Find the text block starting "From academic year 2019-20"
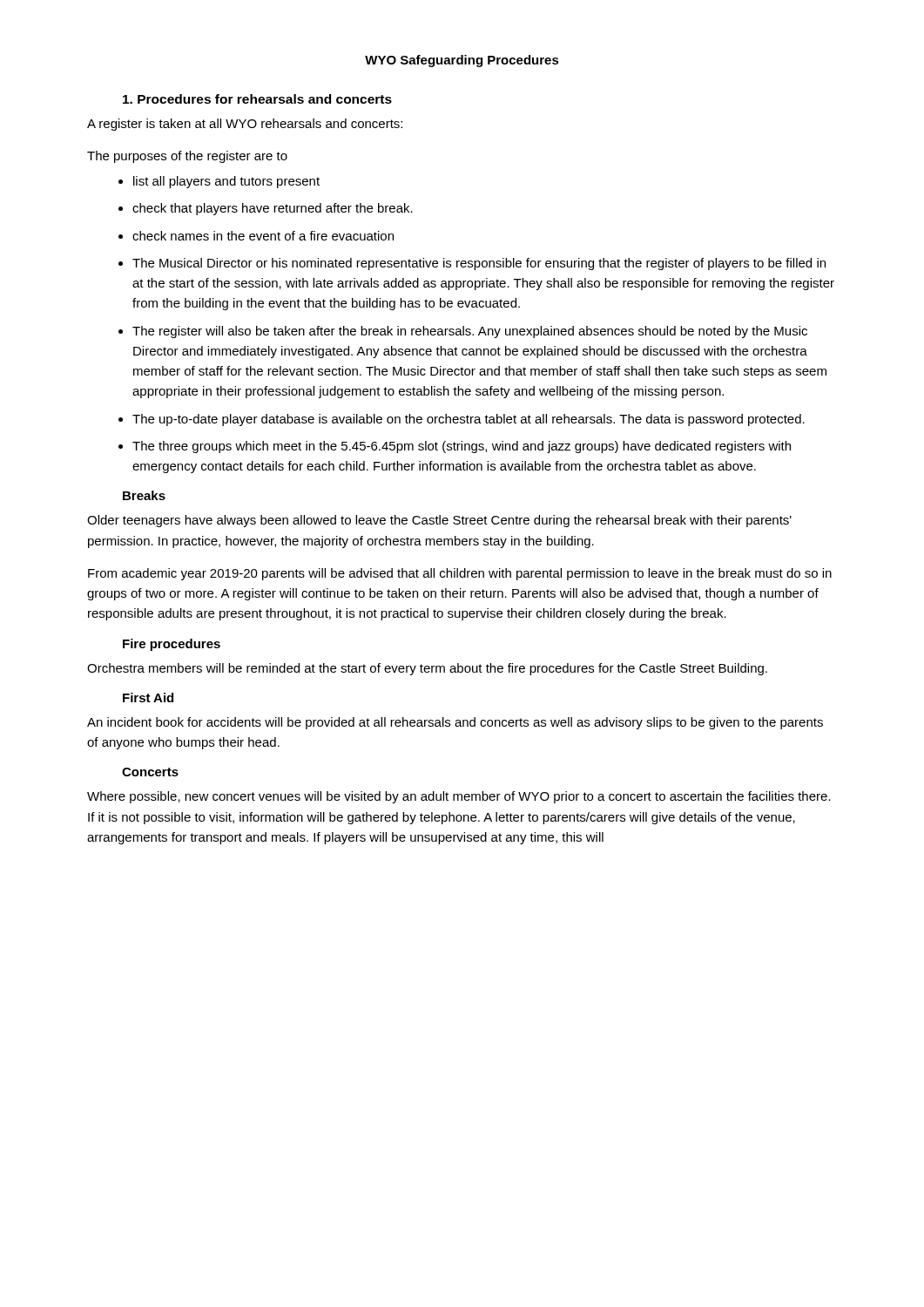 point(460,593)
